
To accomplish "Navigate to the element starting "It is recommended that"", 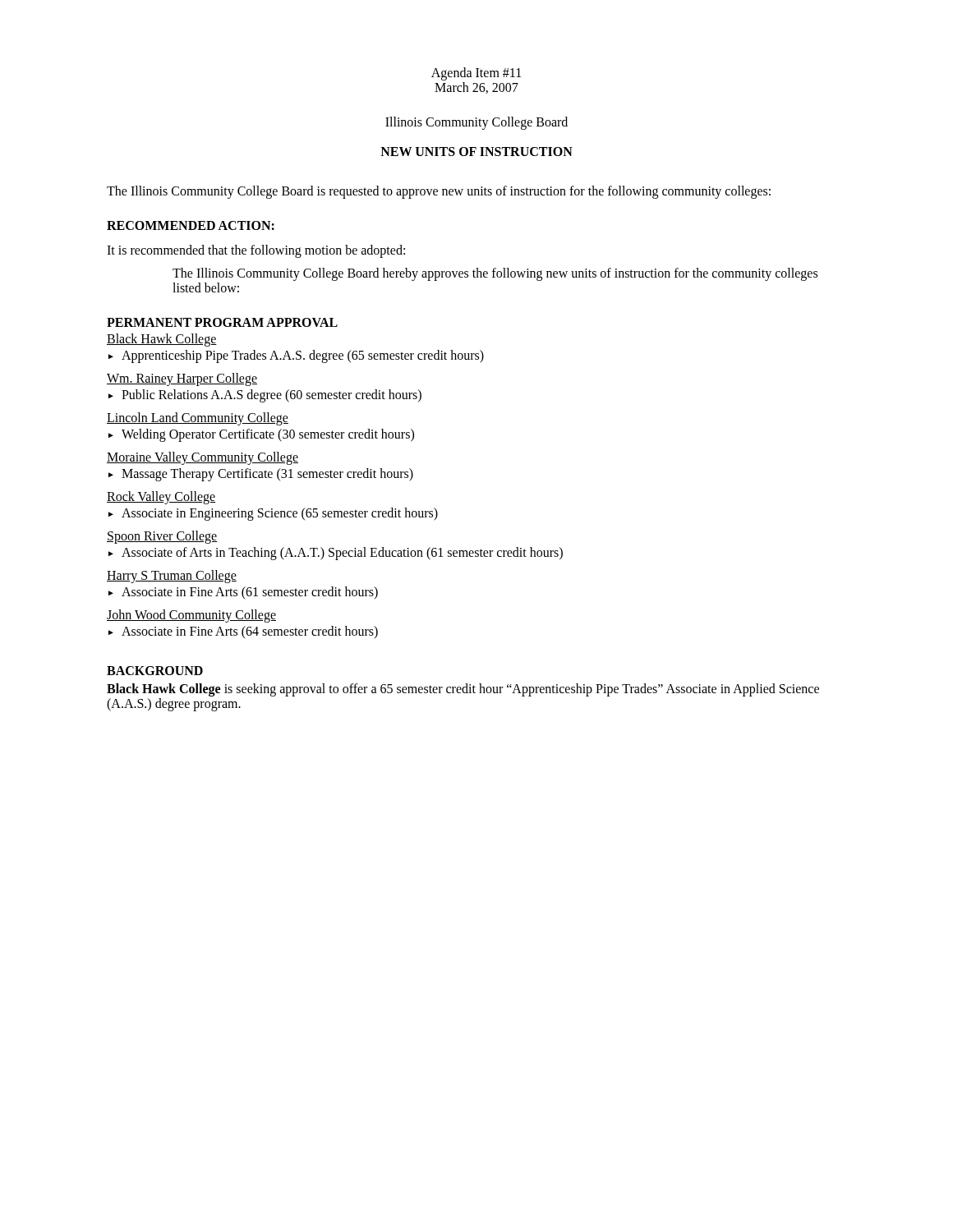I will pyautogui.click(x=256, y=250).
